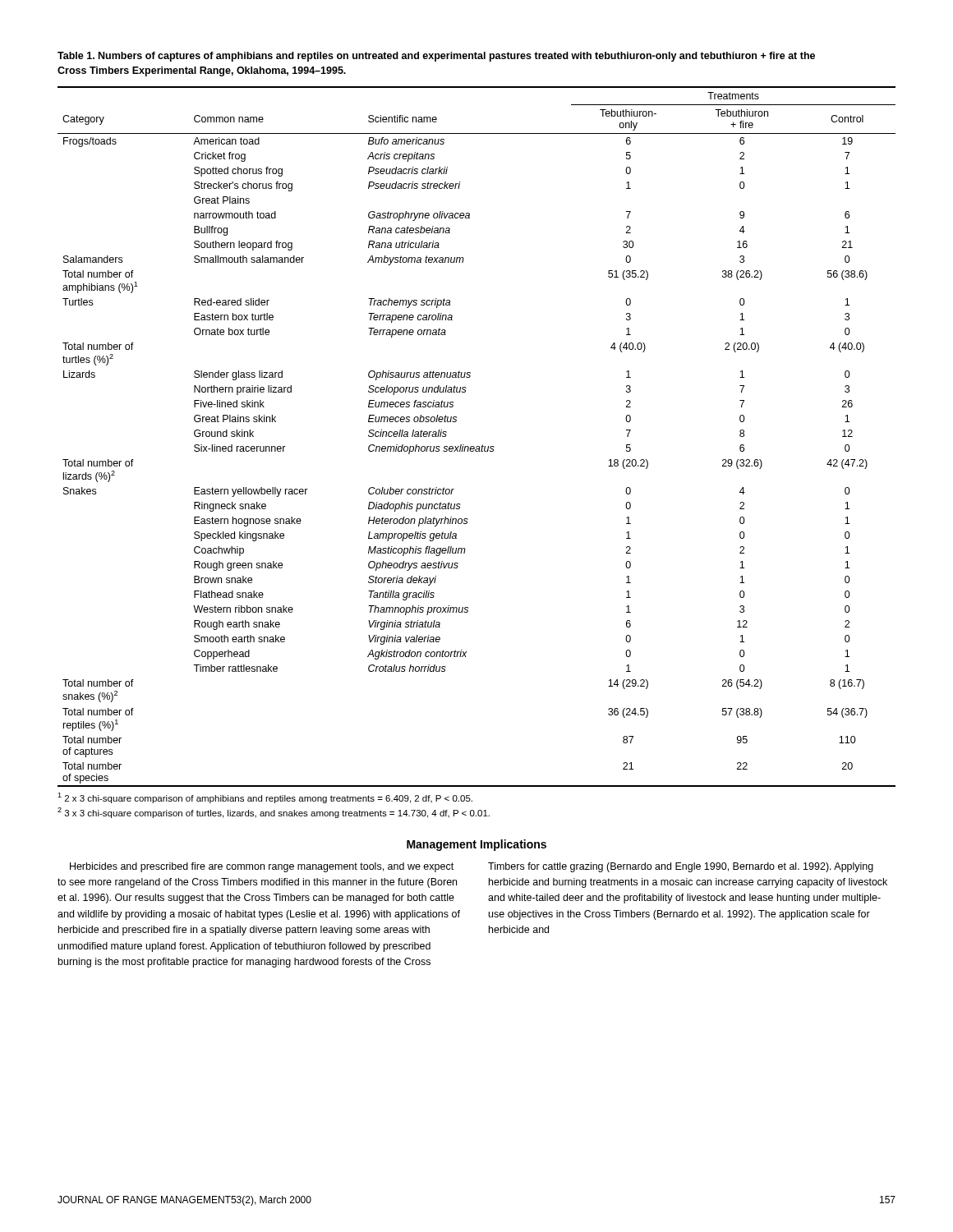Click the passage that begins "Herbicides and prescribed fire are common"
953x1232 pixels.
pyautogui.click(x=259, y=914)
